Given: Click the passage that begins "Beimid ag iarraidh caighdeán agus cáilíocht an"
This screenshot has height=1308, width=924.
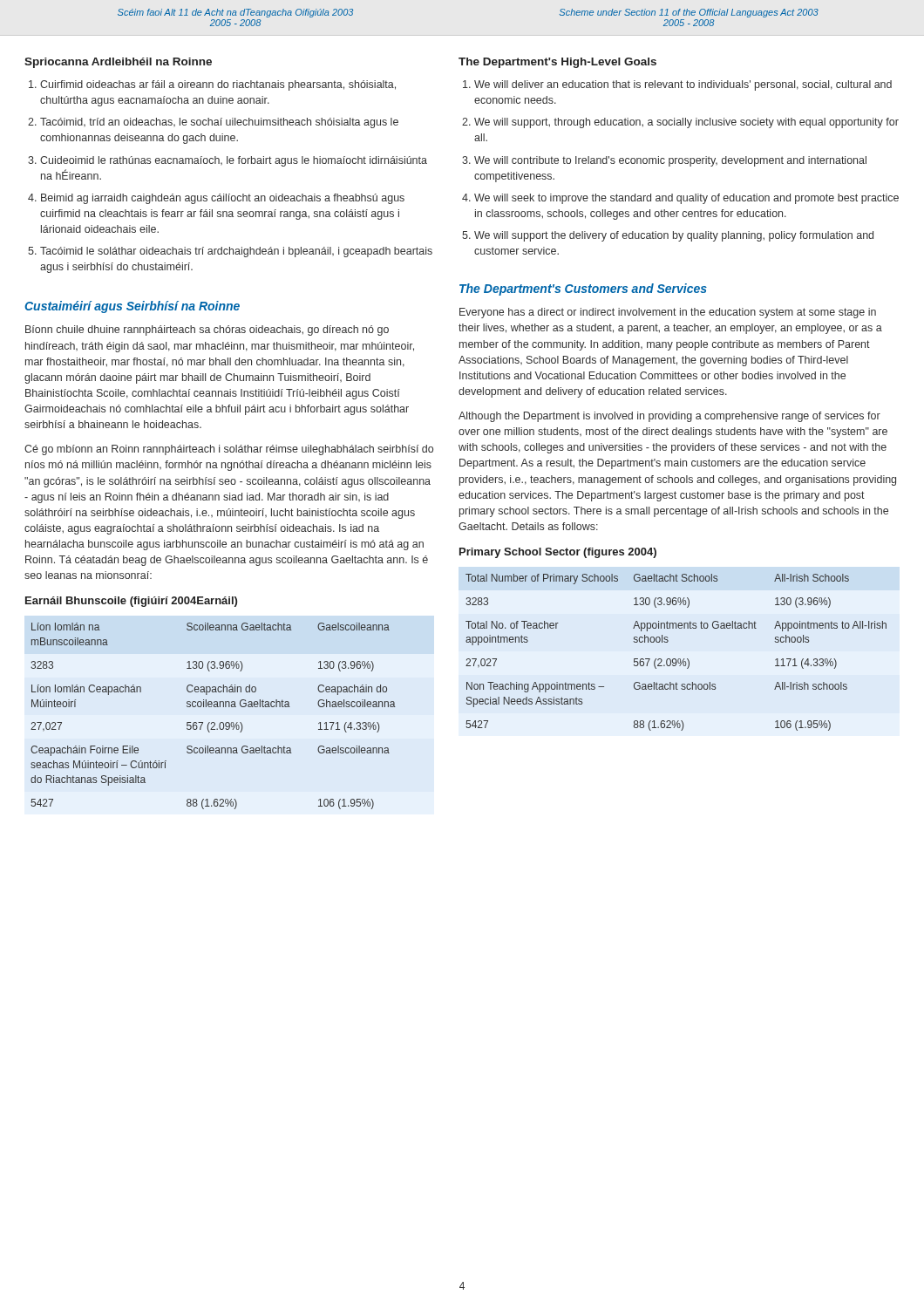Looking at the screenshot, I should click(237, 214).
